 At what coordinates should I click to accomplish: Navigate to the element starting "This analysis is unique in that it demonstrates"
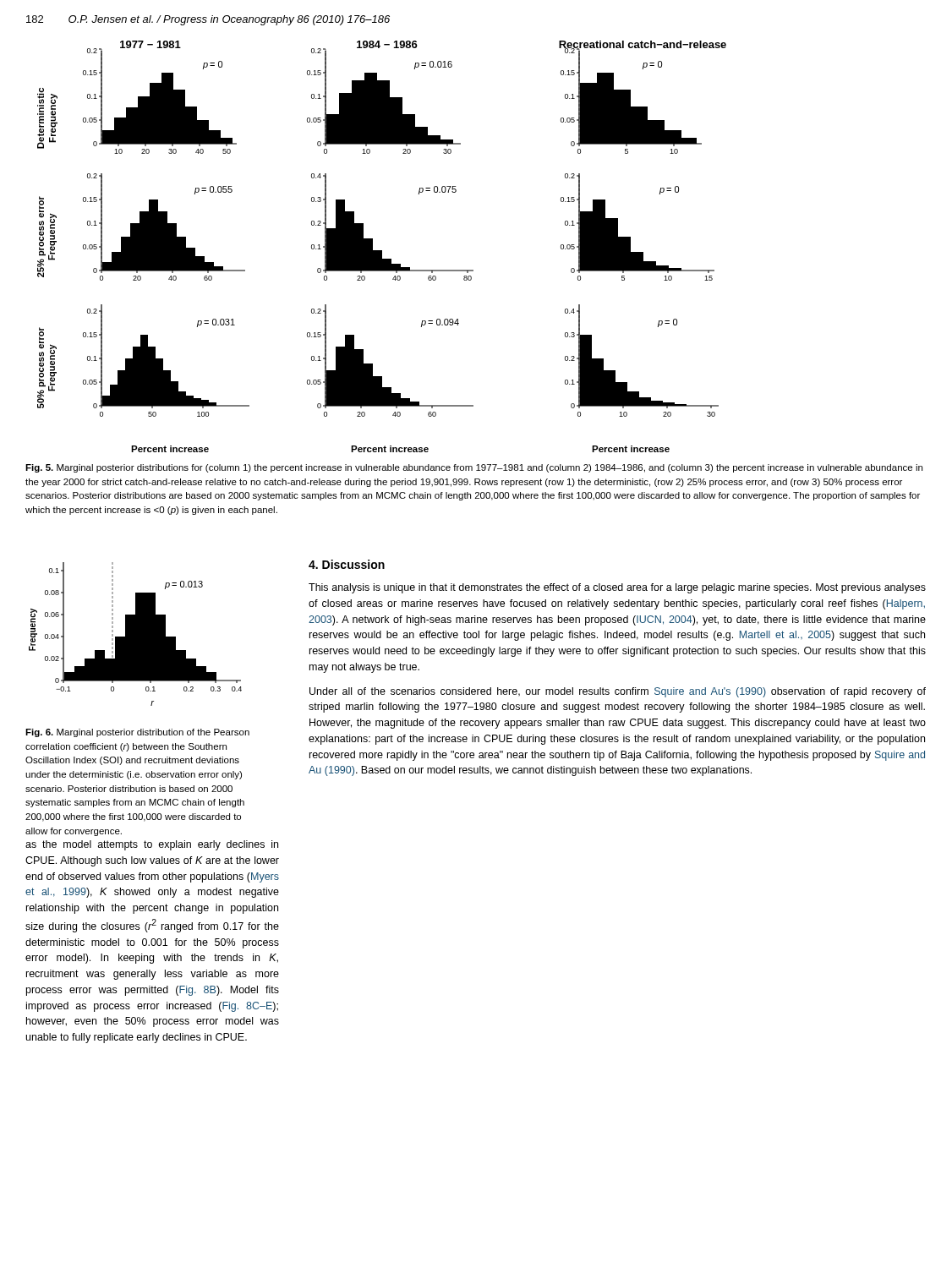[x=617, y=627]
